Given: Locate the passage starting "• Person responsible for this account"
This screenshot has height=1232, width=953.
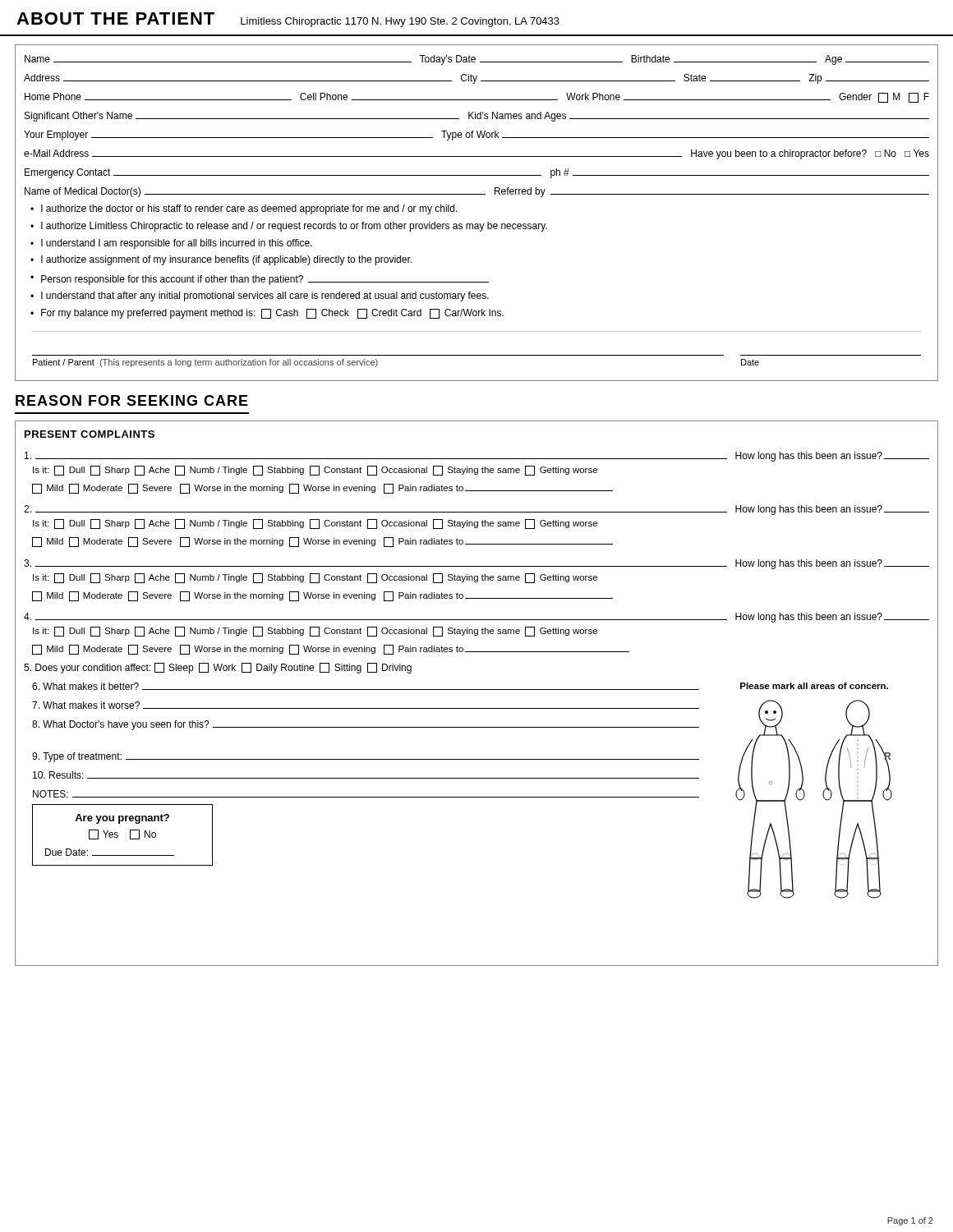Looking at the screenshot, I should coord(260,279).
